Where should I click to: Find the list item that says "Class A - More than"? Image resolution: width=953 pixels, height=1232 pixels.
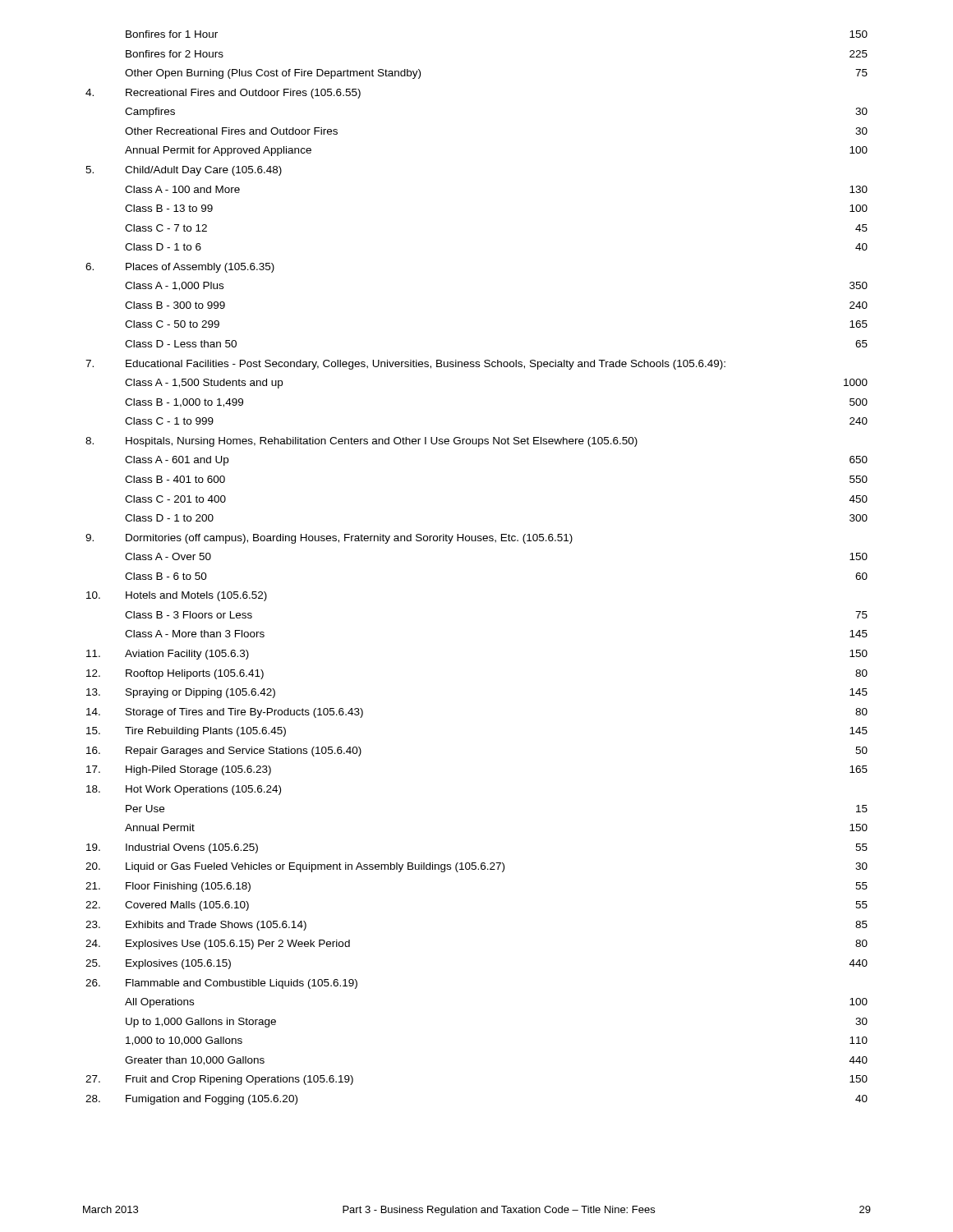(193, 634)
